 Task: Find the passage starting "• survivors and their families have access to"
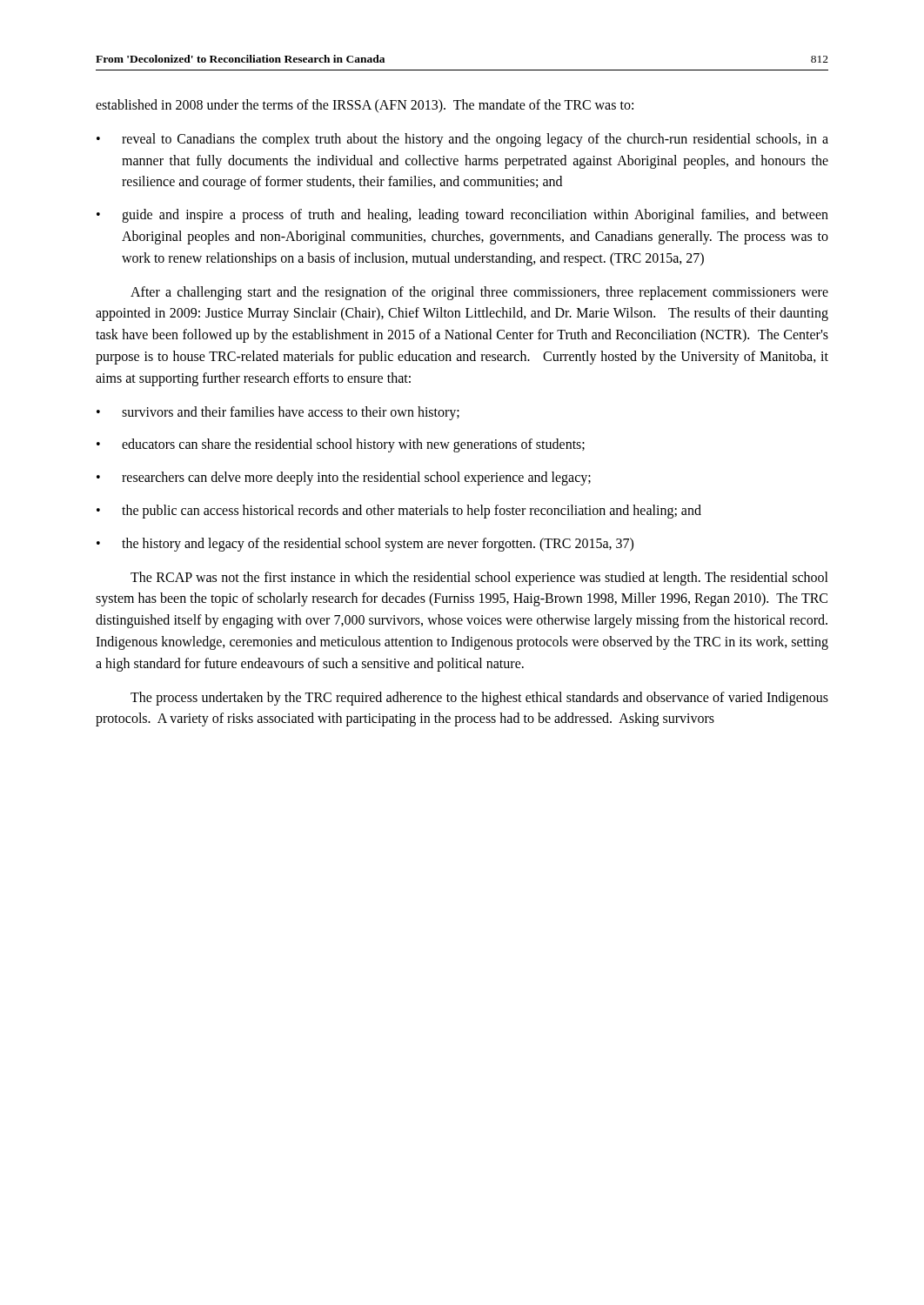[462, 412]
